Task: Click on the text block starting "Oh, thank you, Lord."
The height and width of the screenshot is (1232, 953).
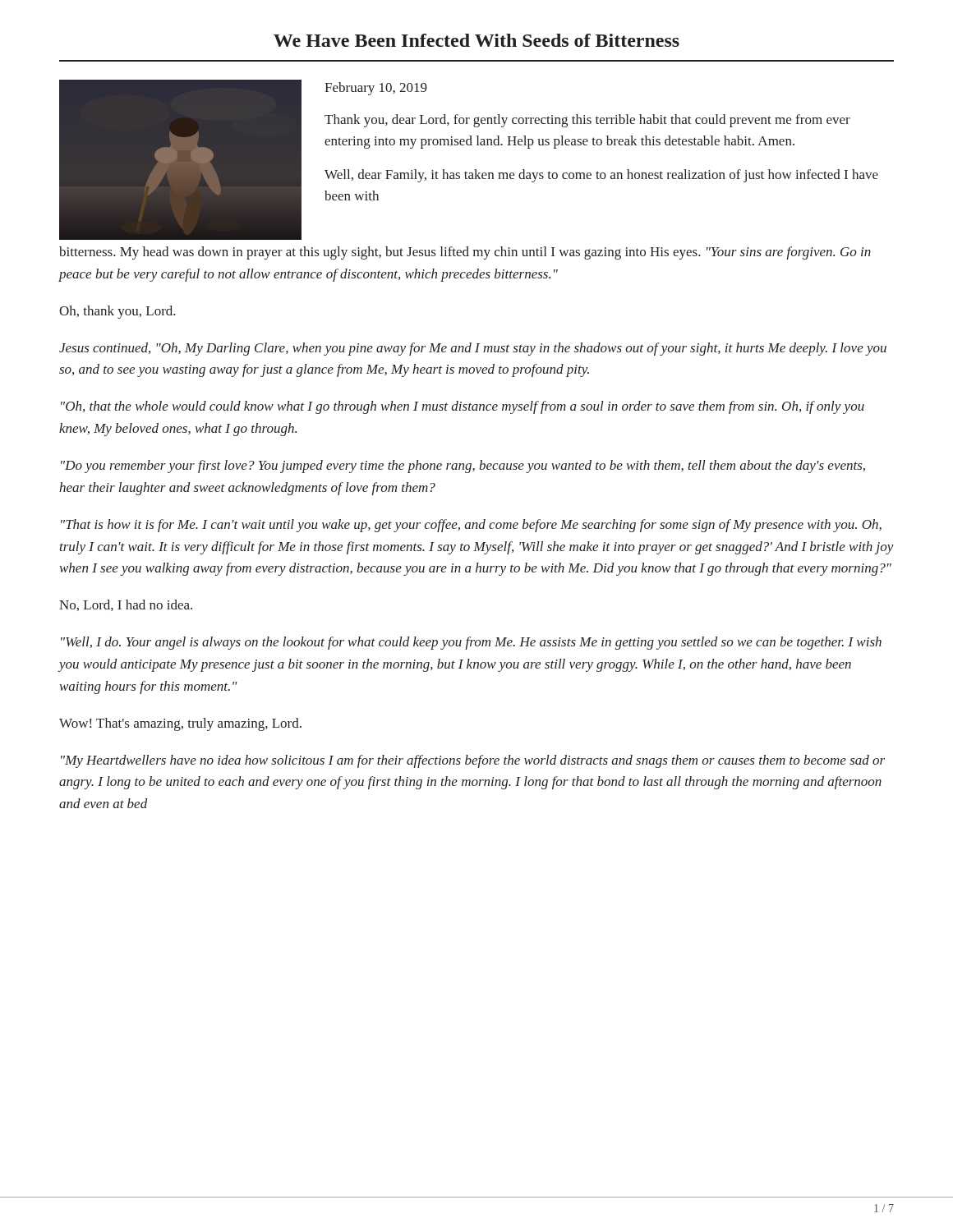Action: (118, 311)
